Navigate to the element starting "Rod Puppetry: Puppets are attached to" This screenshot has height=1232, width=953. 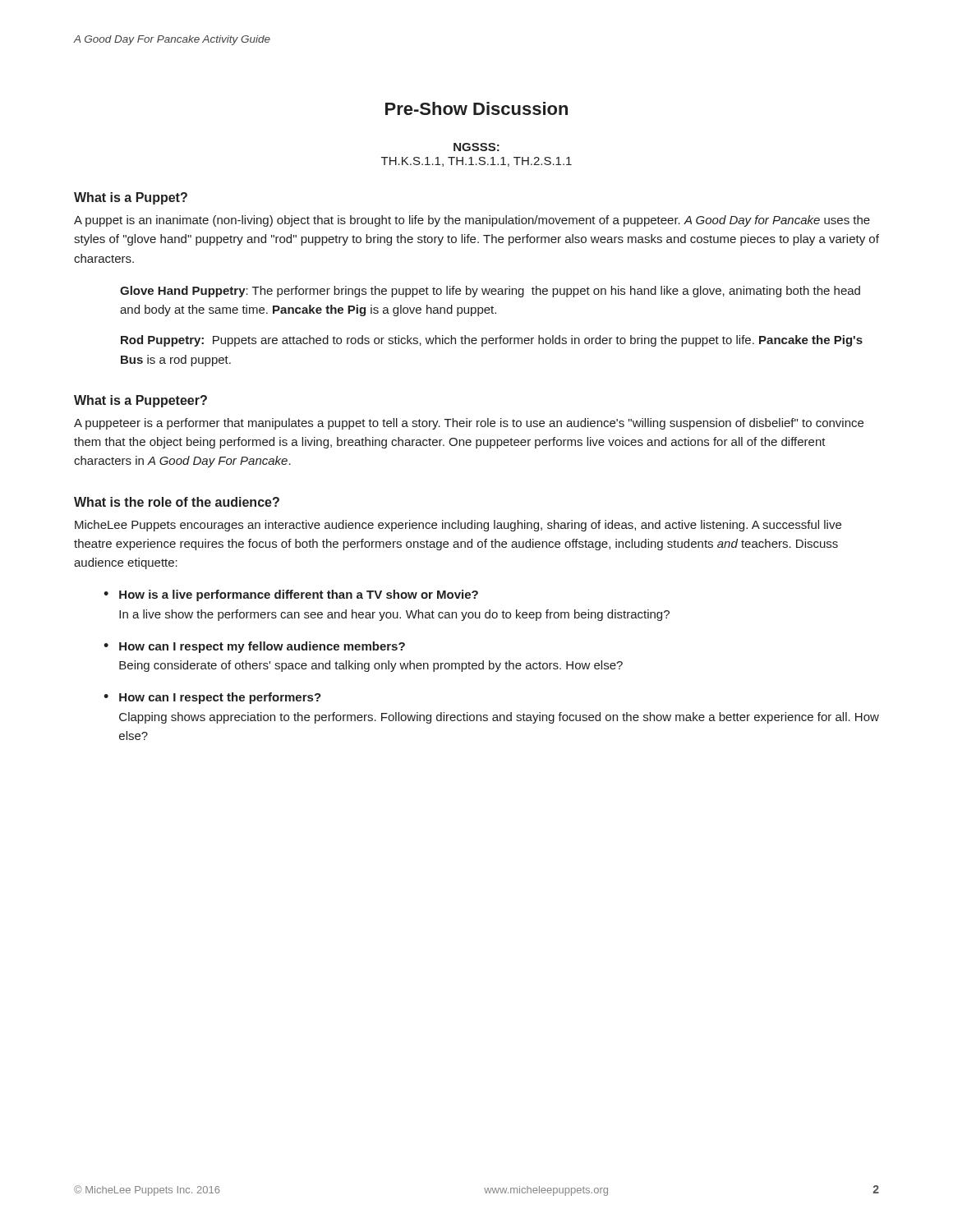(x=491, y=349)
